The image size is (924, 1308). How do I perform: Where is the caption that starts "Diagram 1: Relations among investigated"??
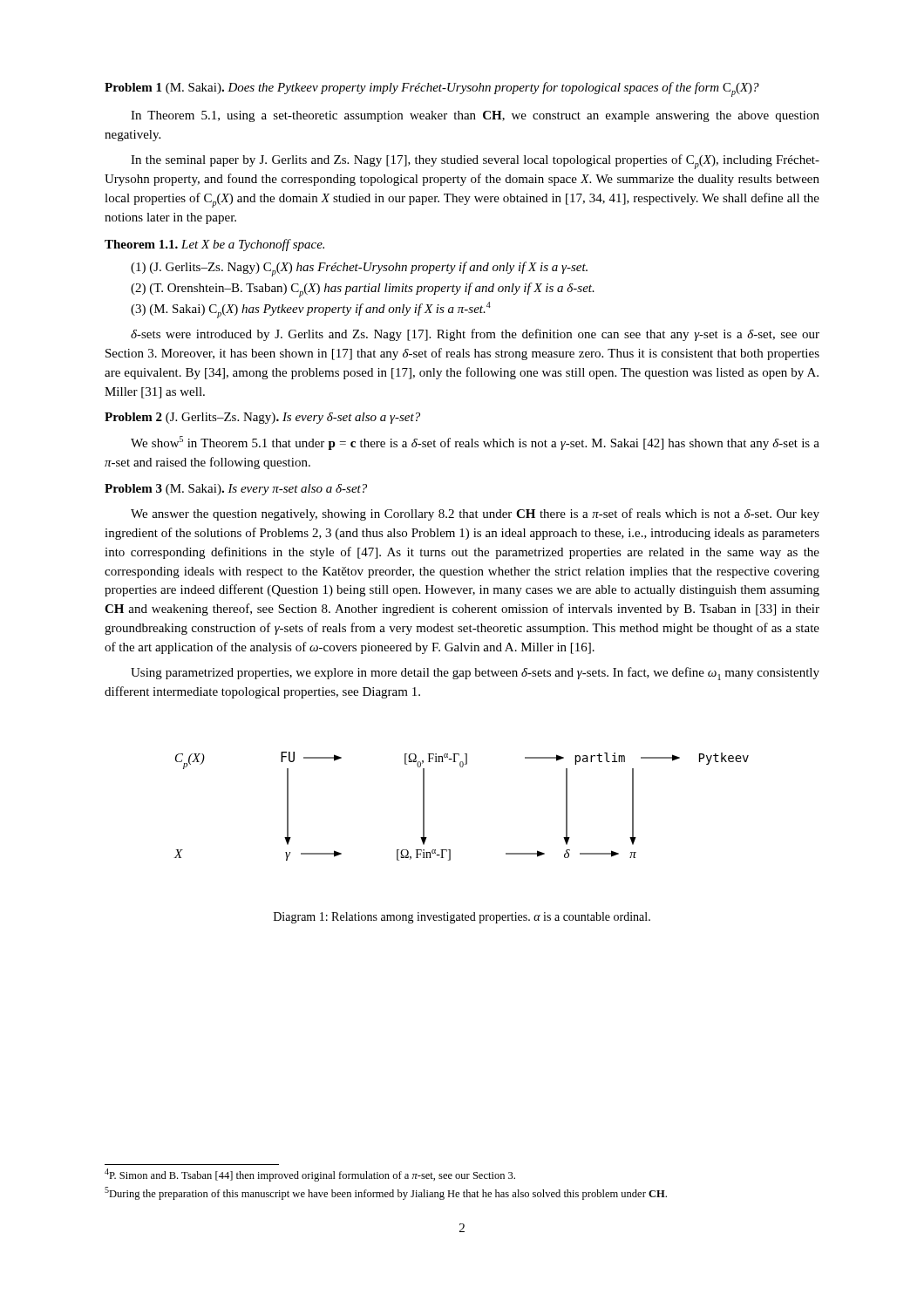point(462,917)
